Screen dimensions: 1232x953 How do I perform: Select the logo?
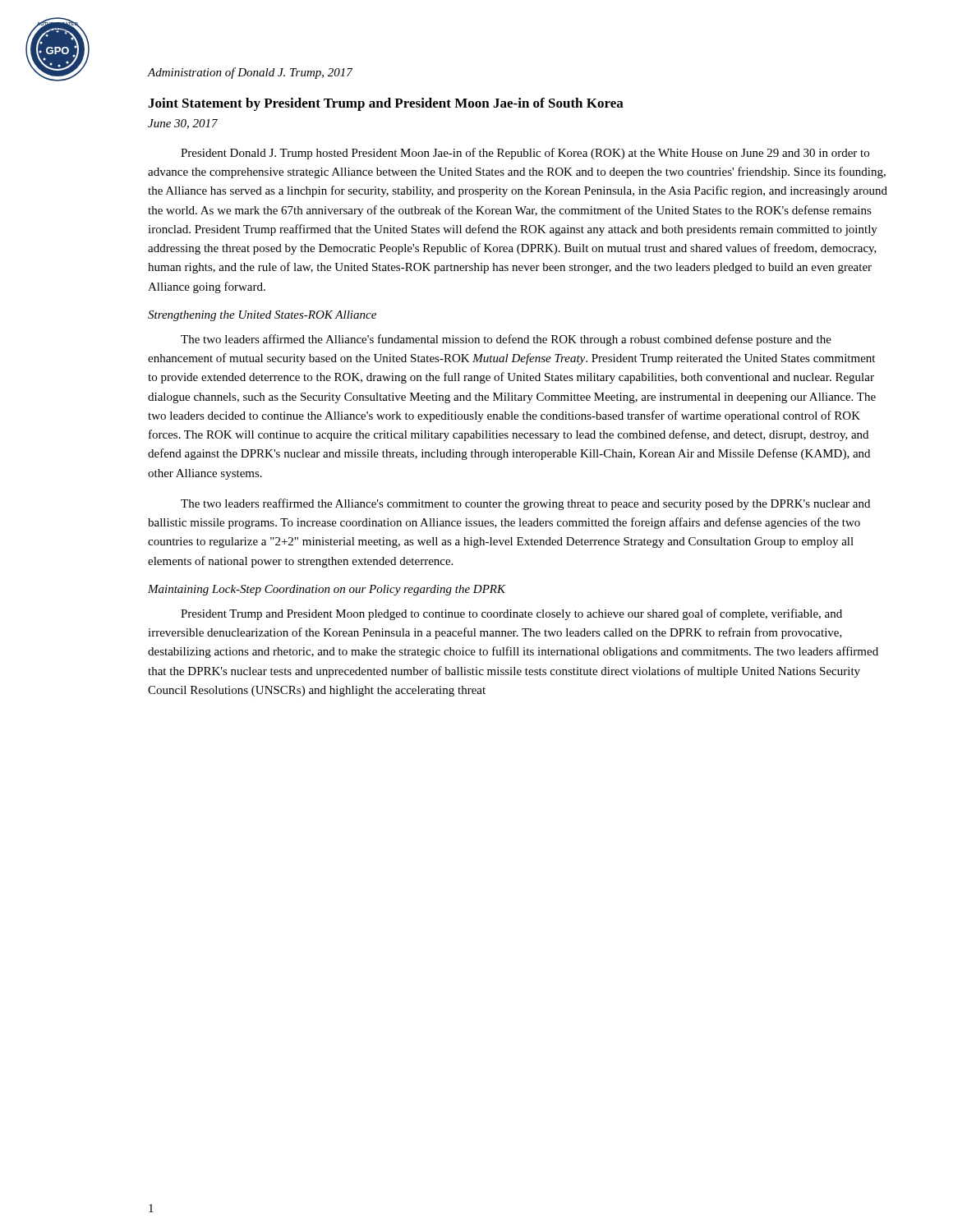[x=58, y=49]
